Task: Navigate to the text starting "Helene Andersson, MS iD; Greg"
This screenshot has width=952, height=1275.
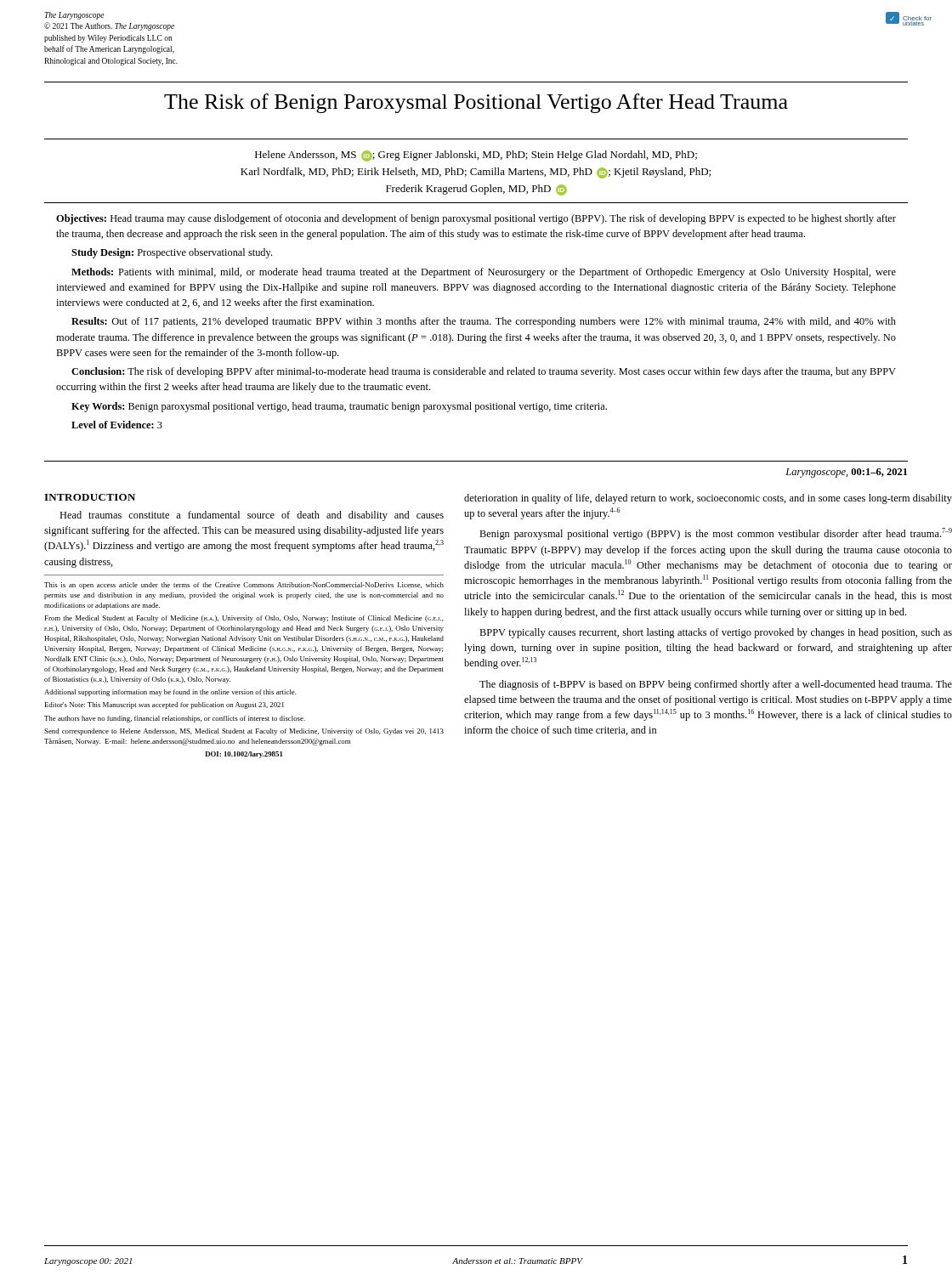Action: click(x=476, y=172)
